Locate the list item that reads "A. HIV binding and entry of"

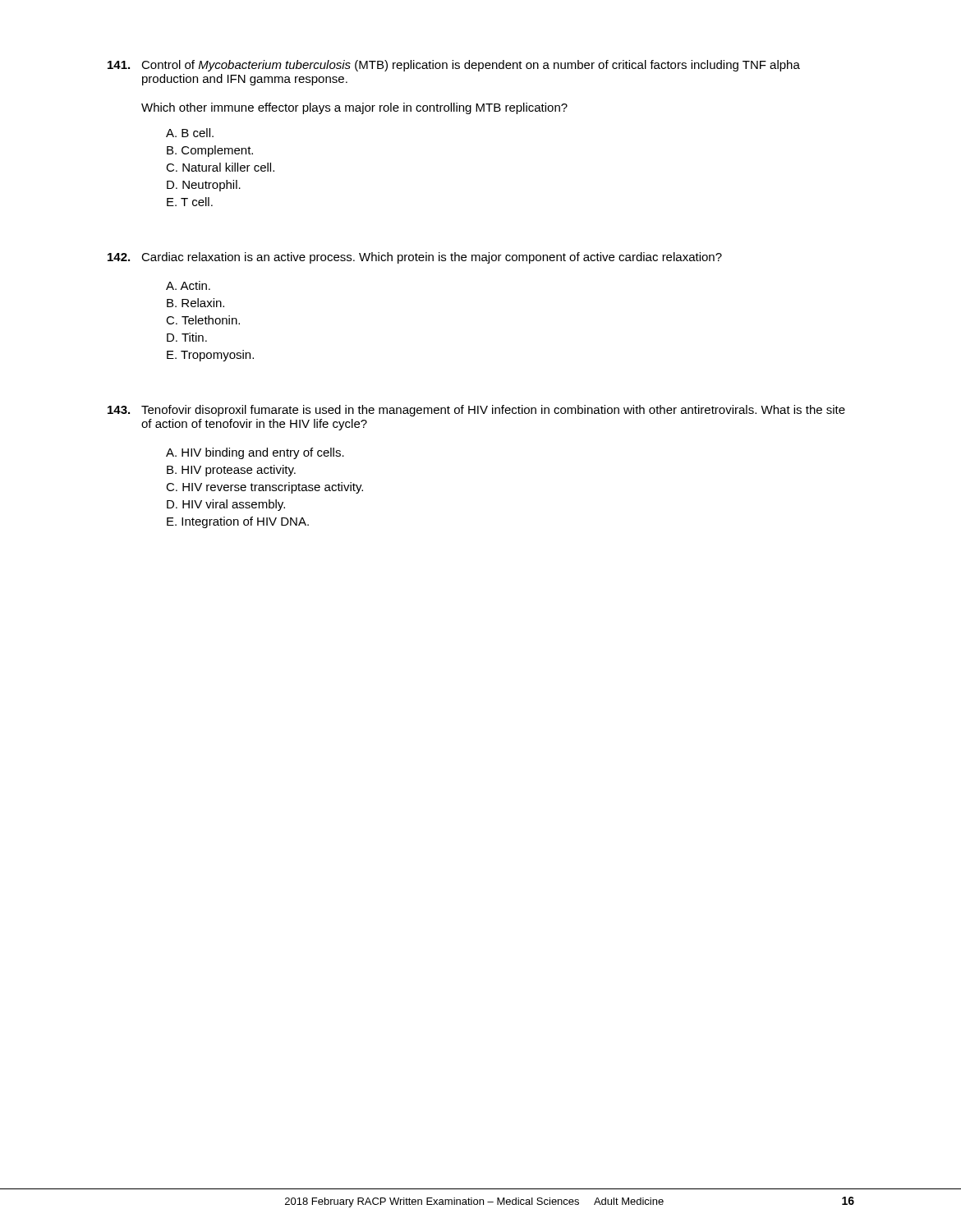pyautogui.click(x=255, y=452)
